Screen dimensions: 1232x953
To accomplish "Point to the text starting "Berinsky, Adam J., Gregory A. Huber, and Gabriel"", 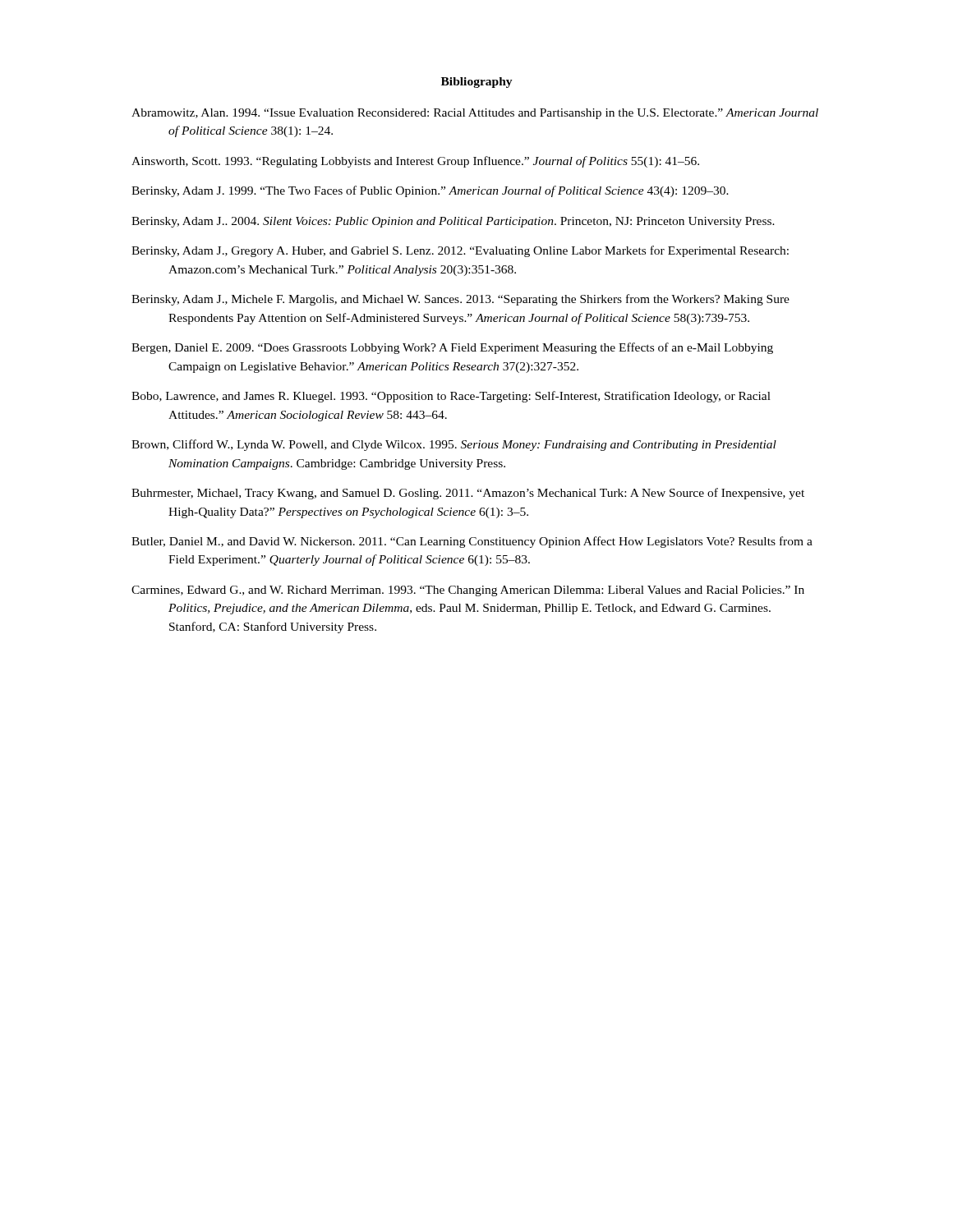I will click(x=461, y=260).
